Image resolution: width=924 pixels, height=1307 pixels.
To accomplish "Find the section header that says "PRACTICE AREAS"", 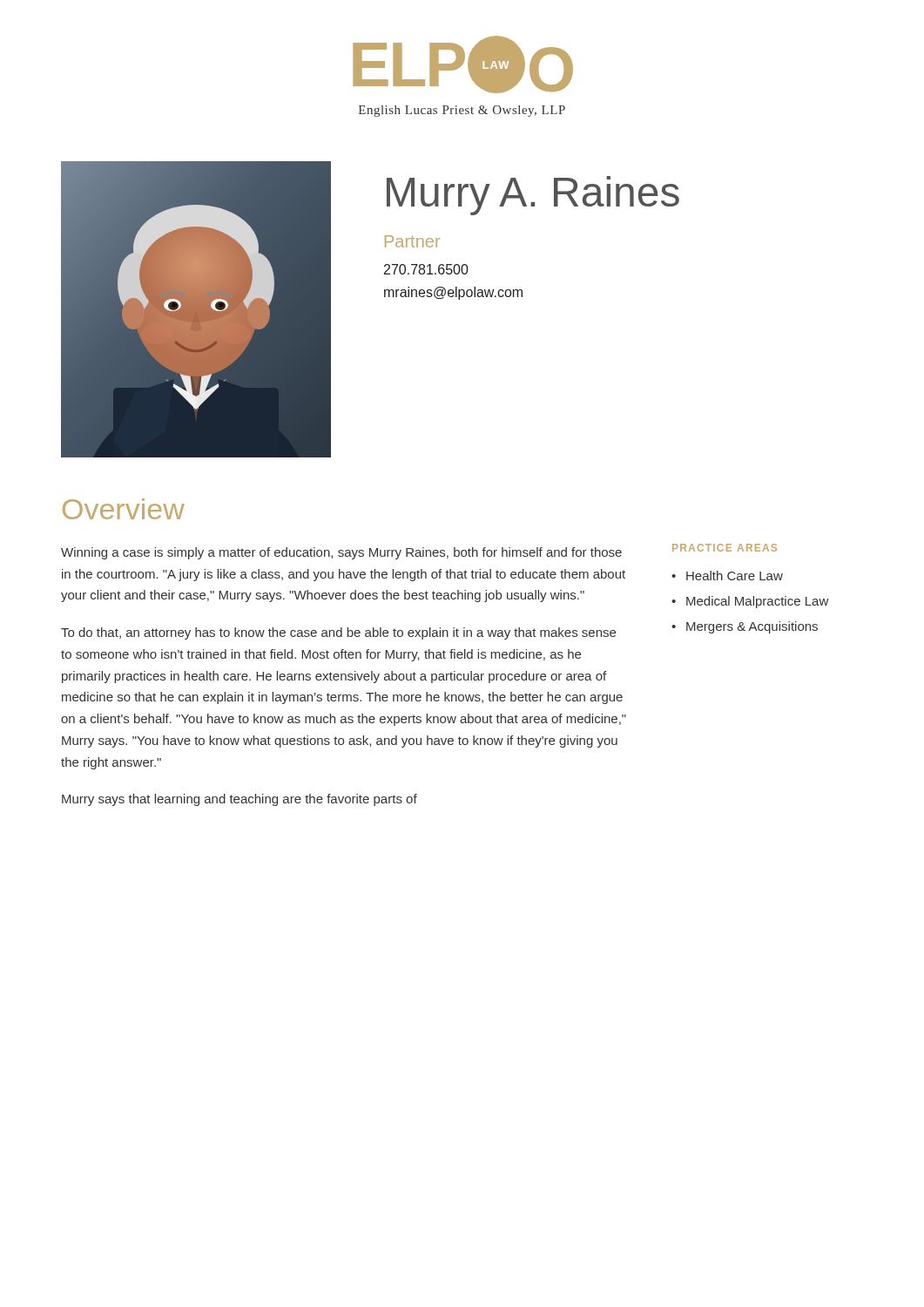I will [725, 548].
